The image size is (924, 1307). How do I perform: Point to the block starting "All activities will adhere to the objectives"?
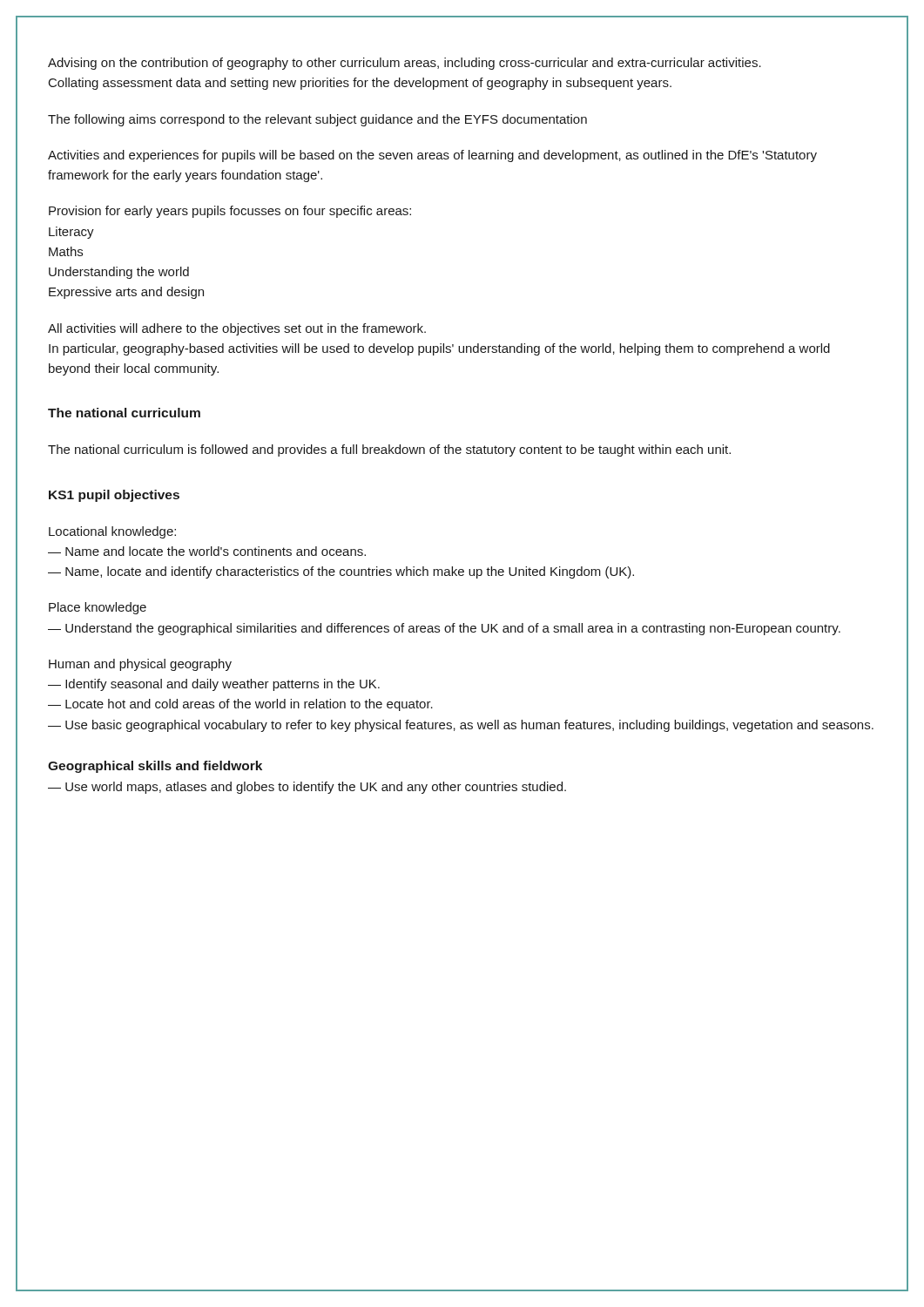click(x=237, y=328)
